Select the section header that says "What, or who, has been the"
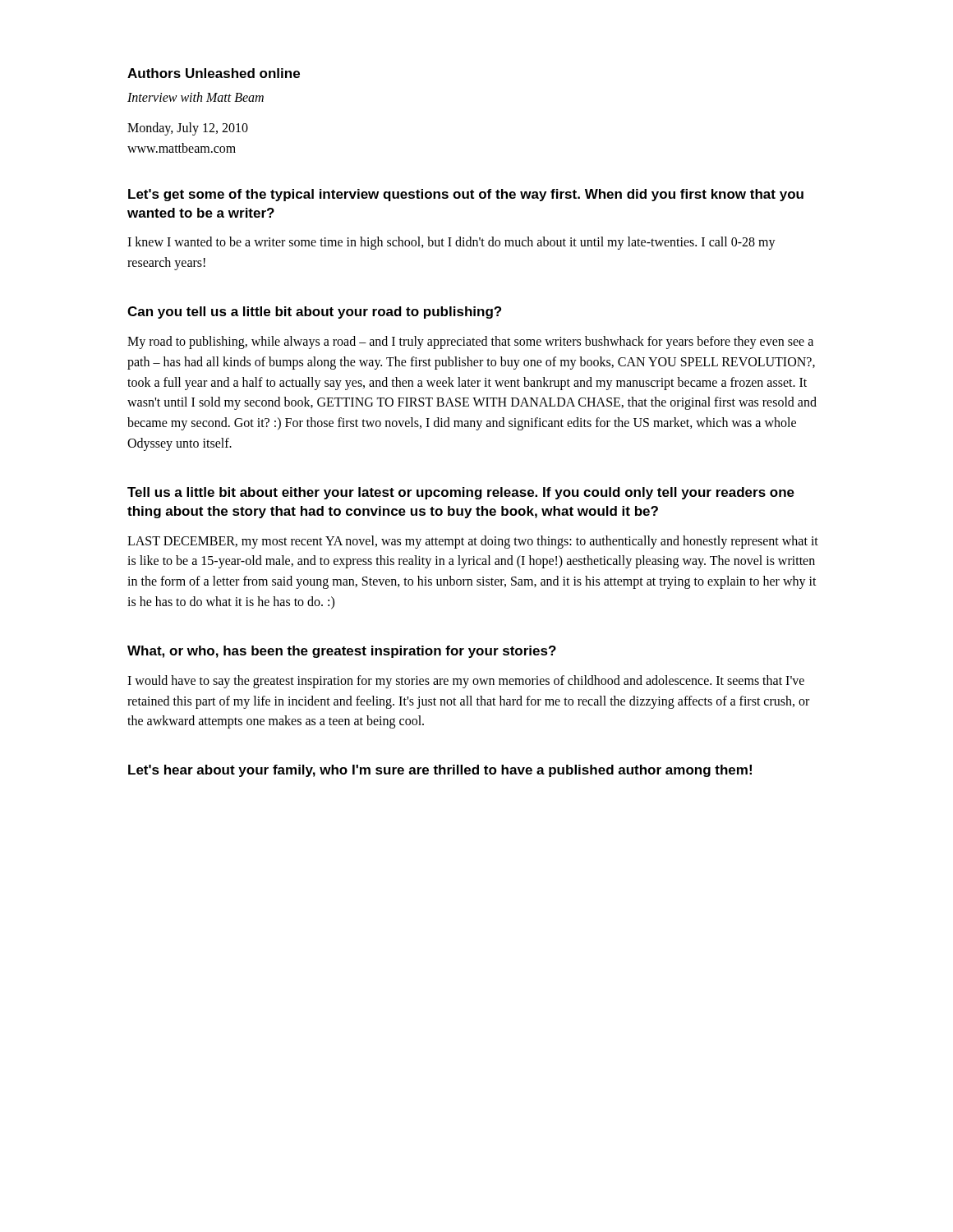953x1232 pixels. pos(342,651)
